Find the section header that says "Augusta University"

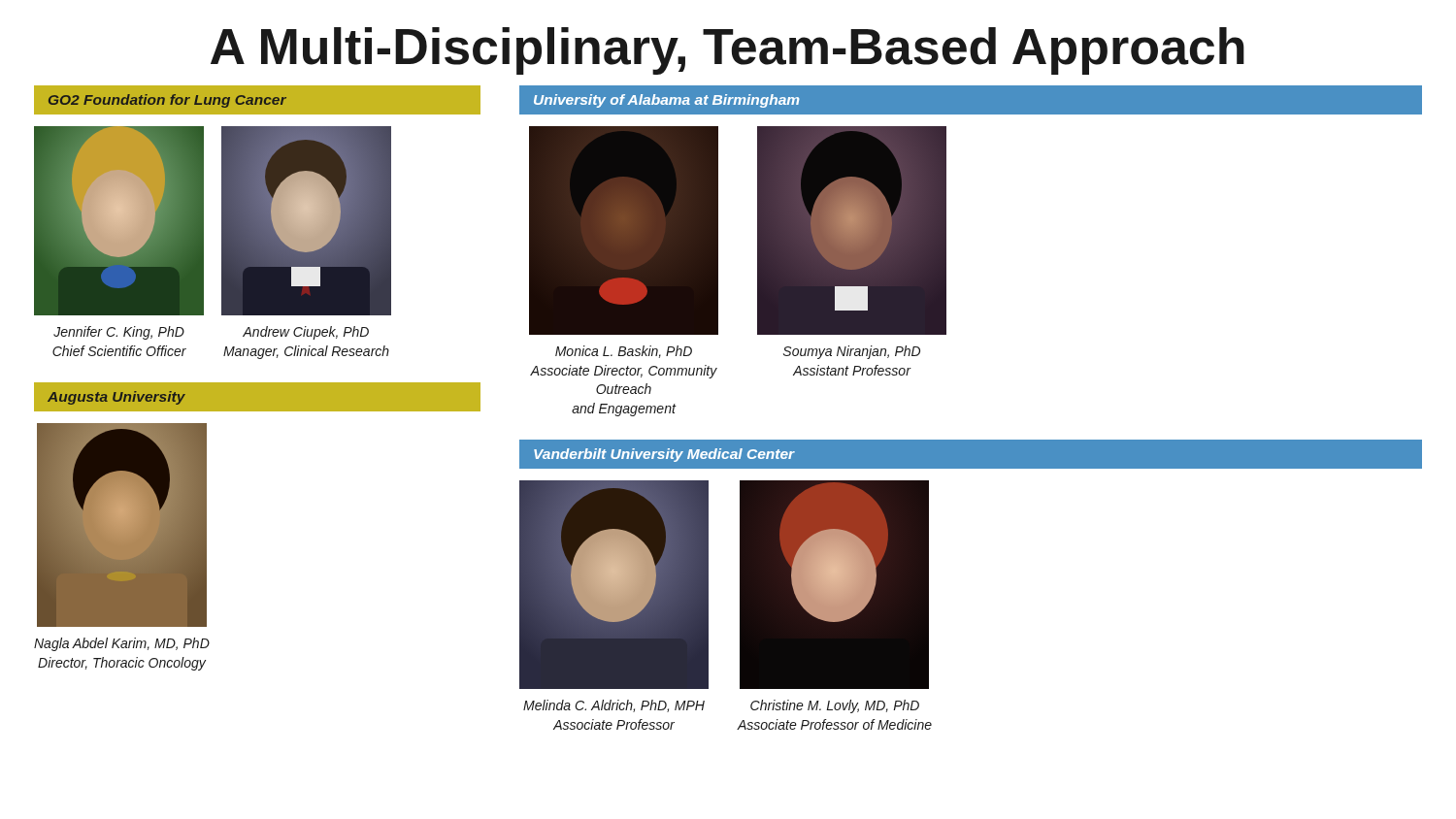pos(116,397)
